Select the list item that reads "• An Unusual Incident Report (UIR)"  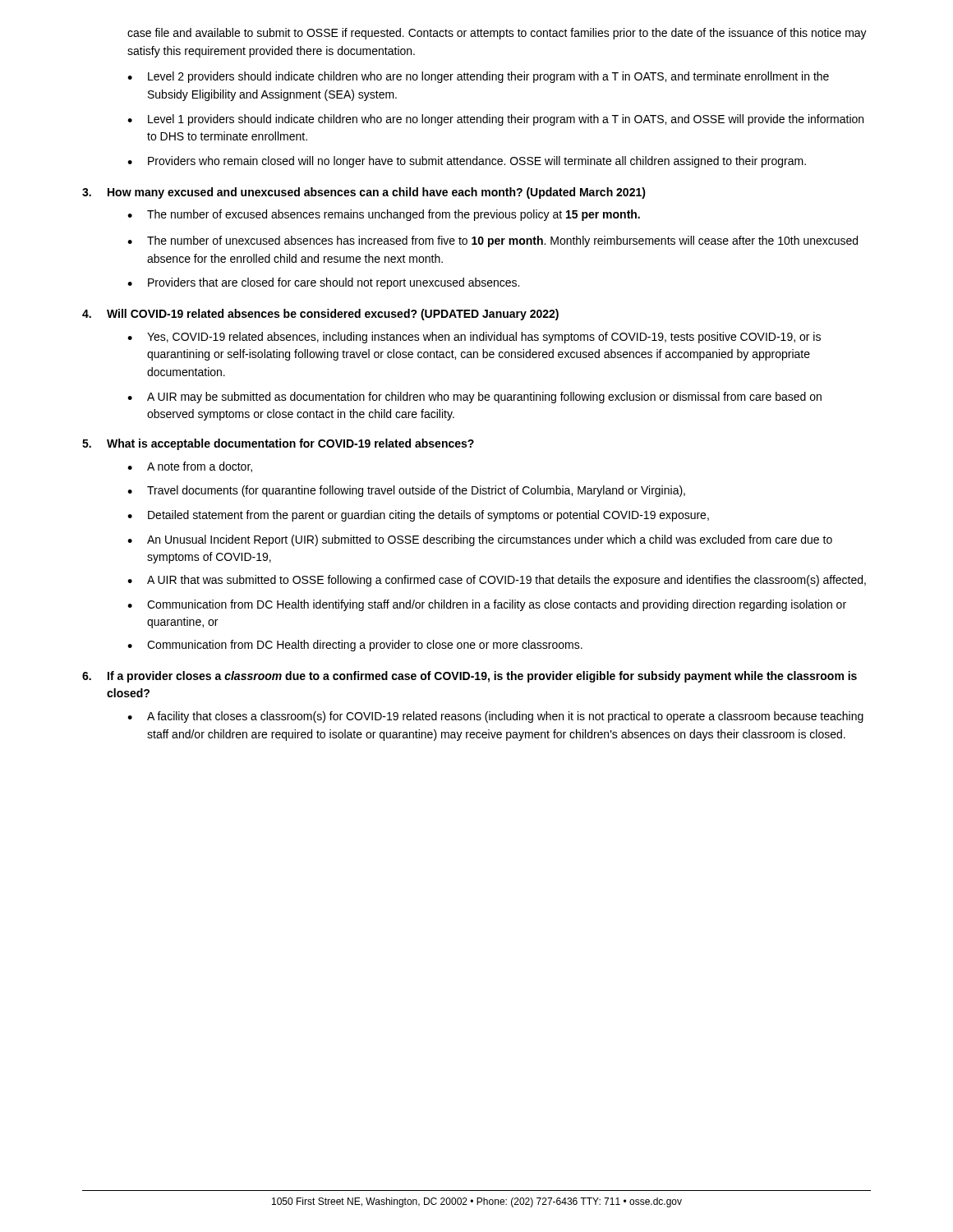[499, 549]
